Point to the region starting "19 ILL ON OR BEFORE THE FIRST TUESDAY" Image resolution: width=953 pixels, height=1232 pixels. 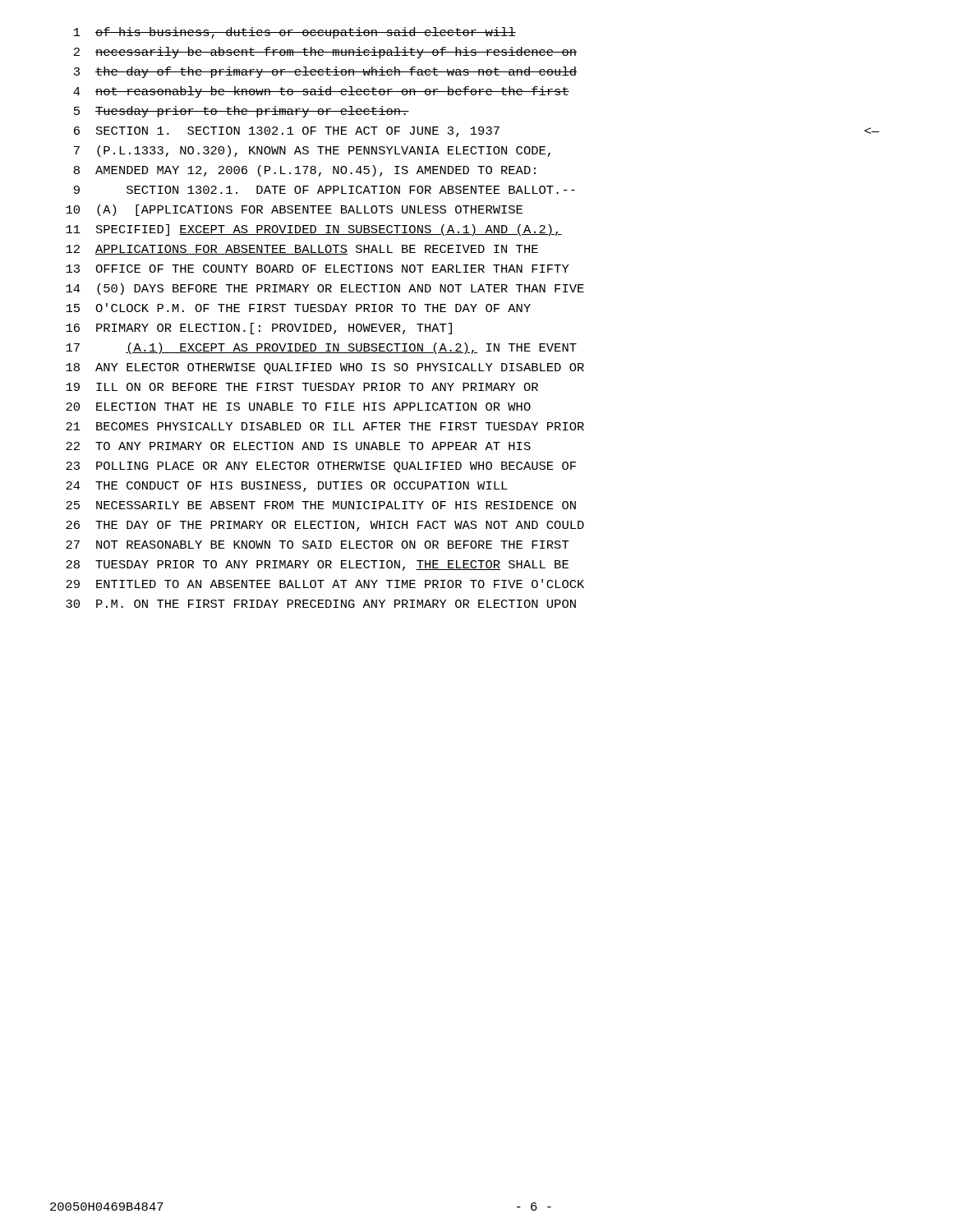click(x=294, y=388)
